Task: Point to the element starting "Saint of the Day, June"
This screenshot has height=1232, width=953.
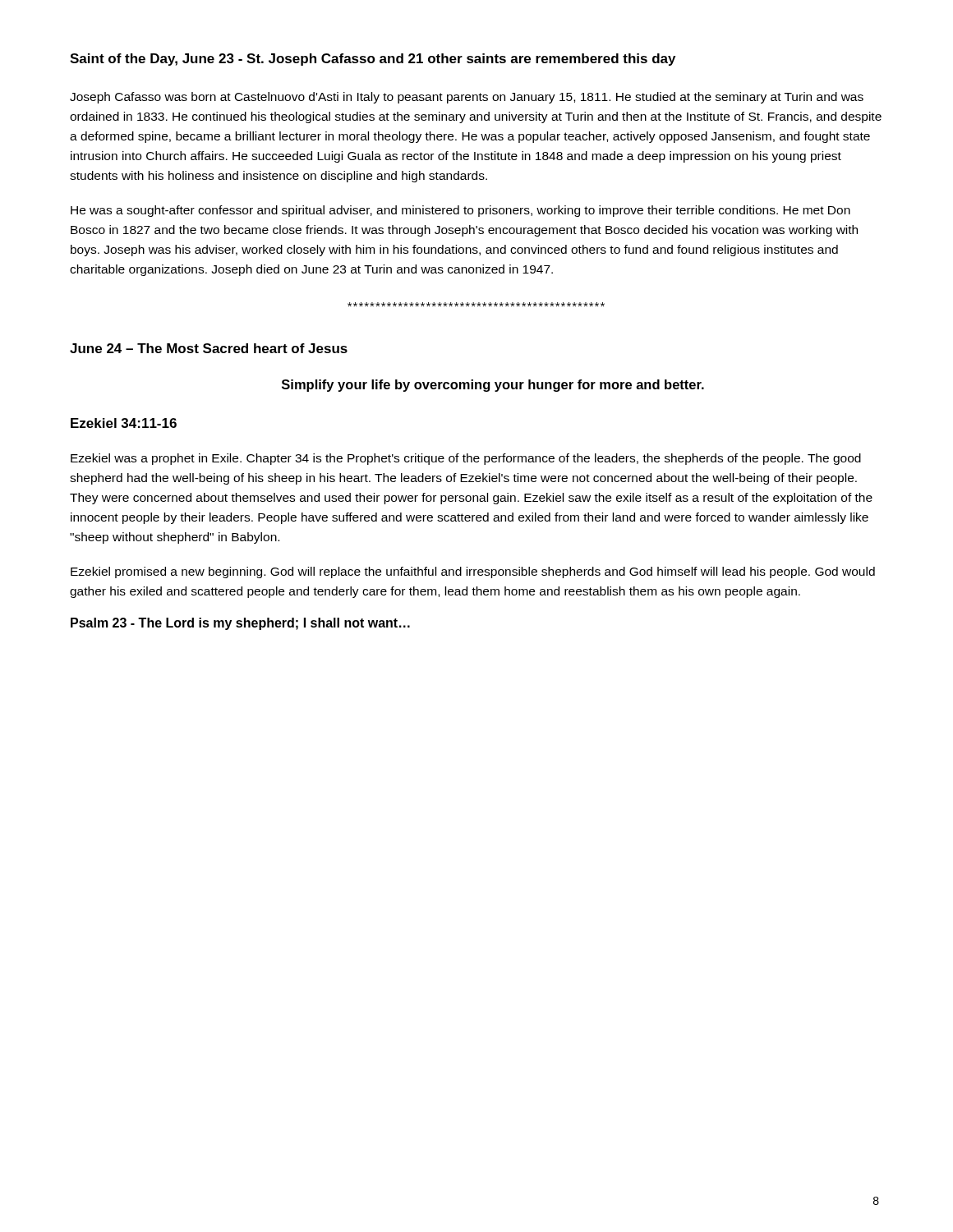Action: [373, 59]
